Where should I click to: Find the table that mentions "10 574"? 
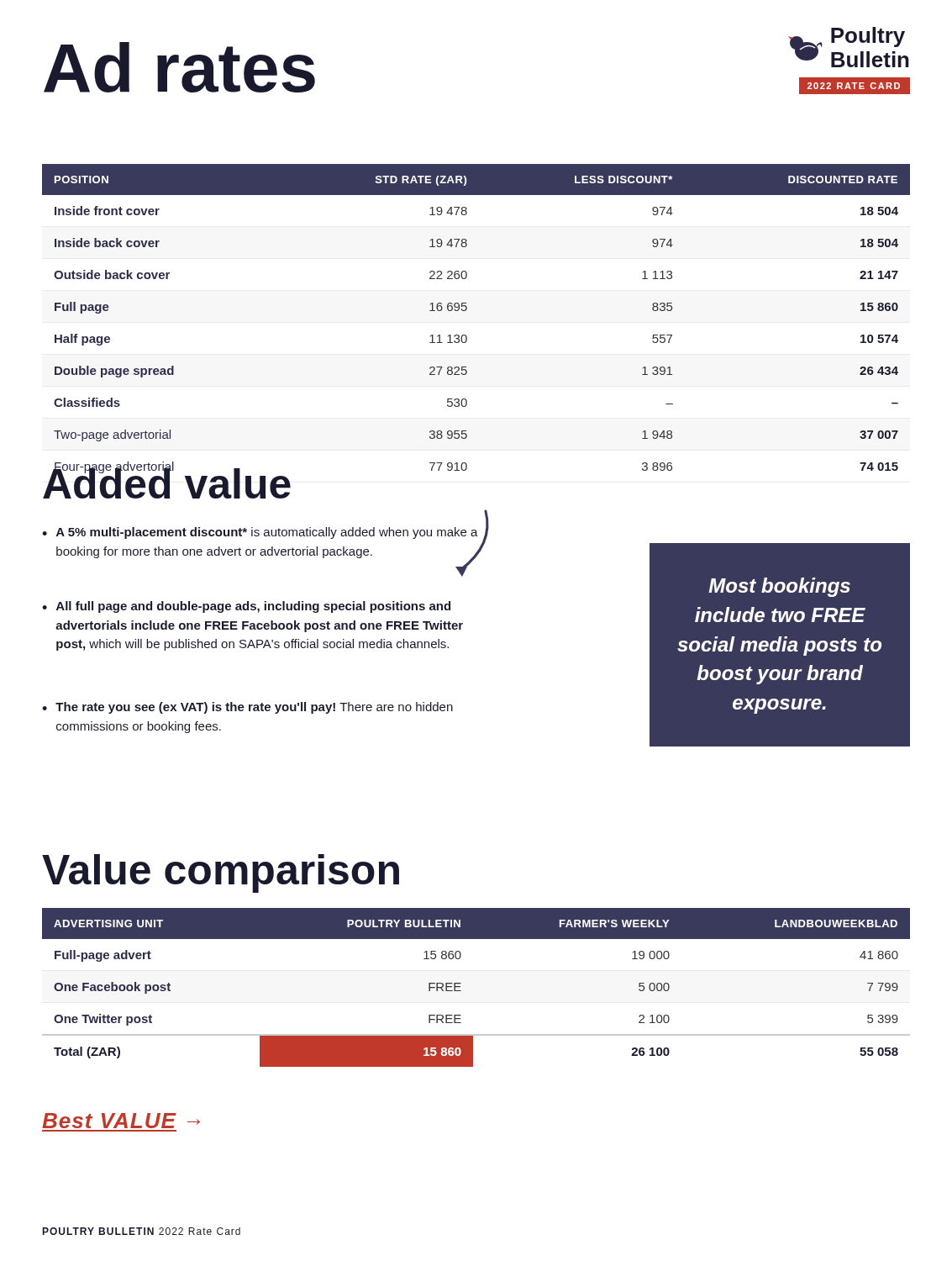476,323
